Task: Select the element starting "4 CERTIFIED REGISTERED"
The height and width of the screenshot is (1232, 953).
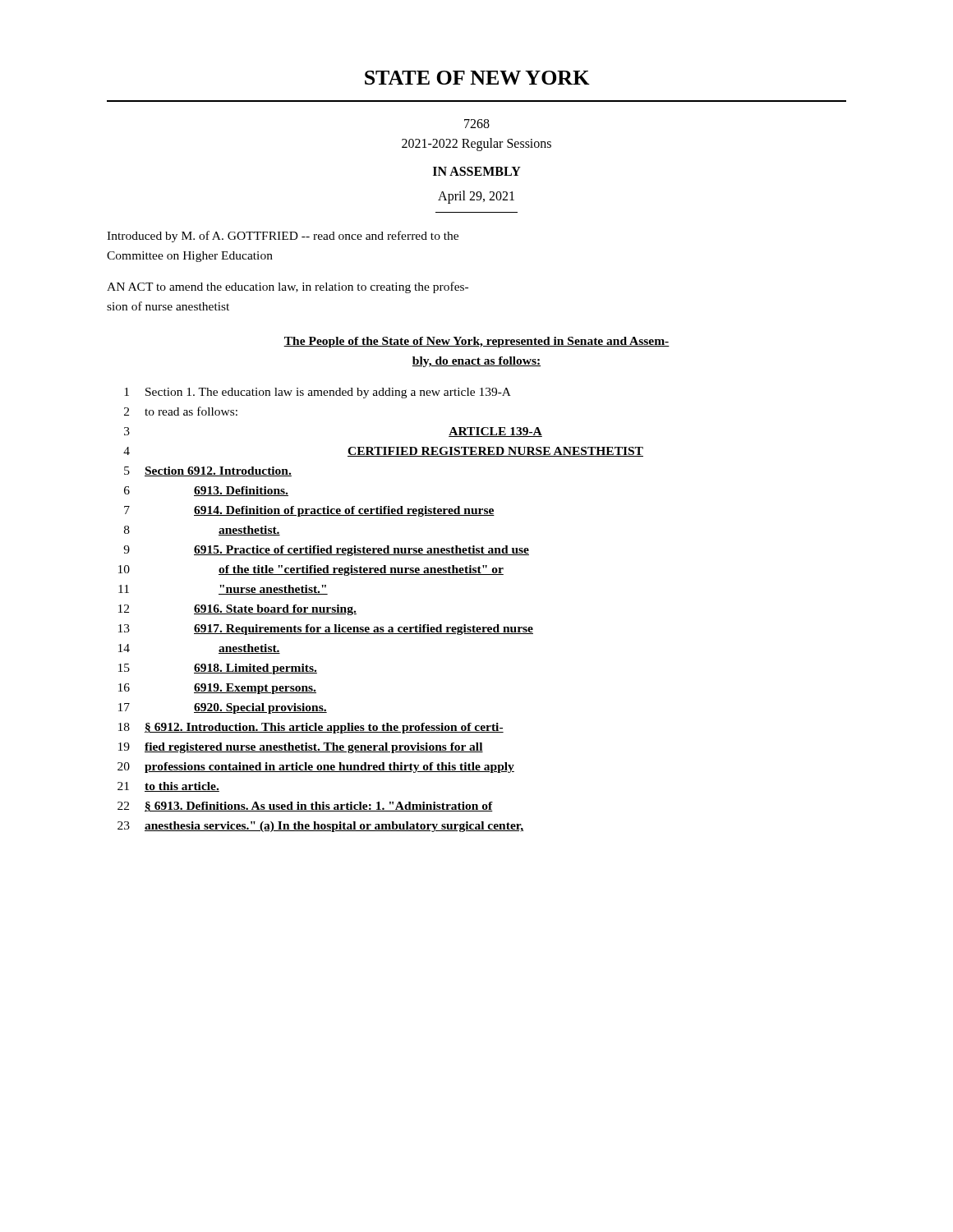Action: (x=476, y=451)
